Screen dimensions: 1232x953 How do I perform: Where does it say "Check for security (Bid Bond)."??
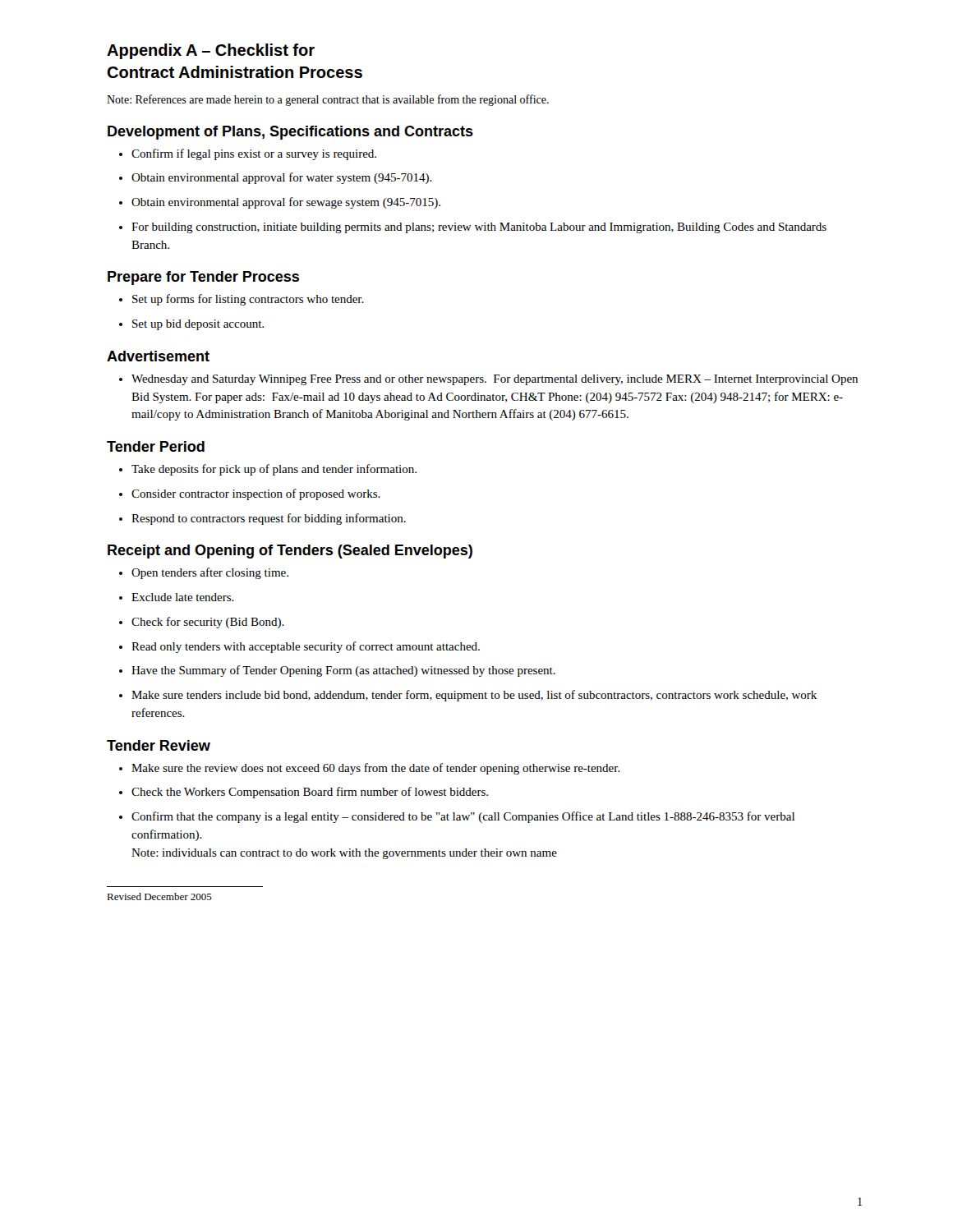[x=202, y=623]
